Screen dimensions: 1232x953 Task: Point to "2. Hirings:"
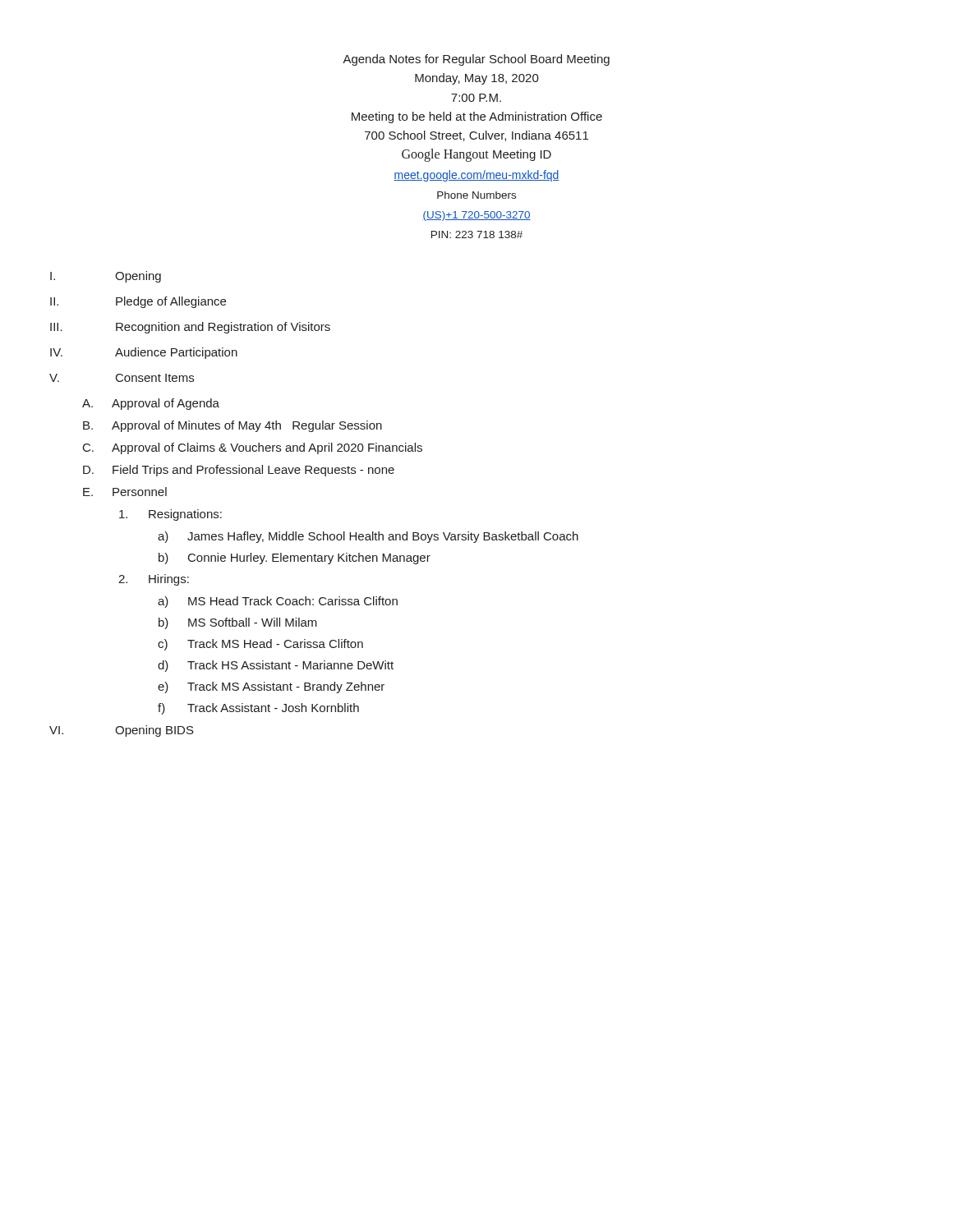(x=154, y=578)
